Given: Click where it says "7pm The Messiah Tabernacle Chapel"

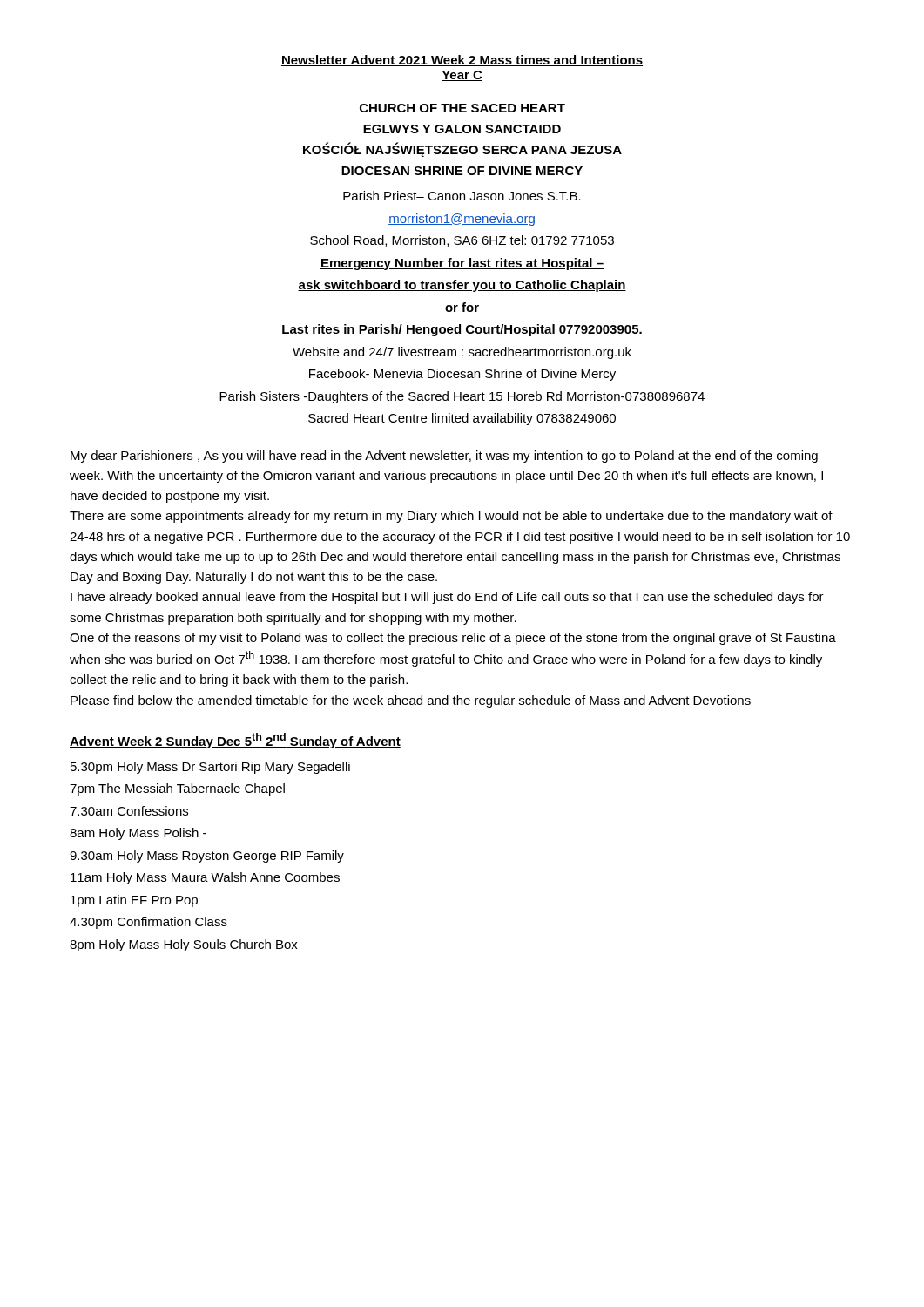Looking at the screenshot, I should (178, 788).
